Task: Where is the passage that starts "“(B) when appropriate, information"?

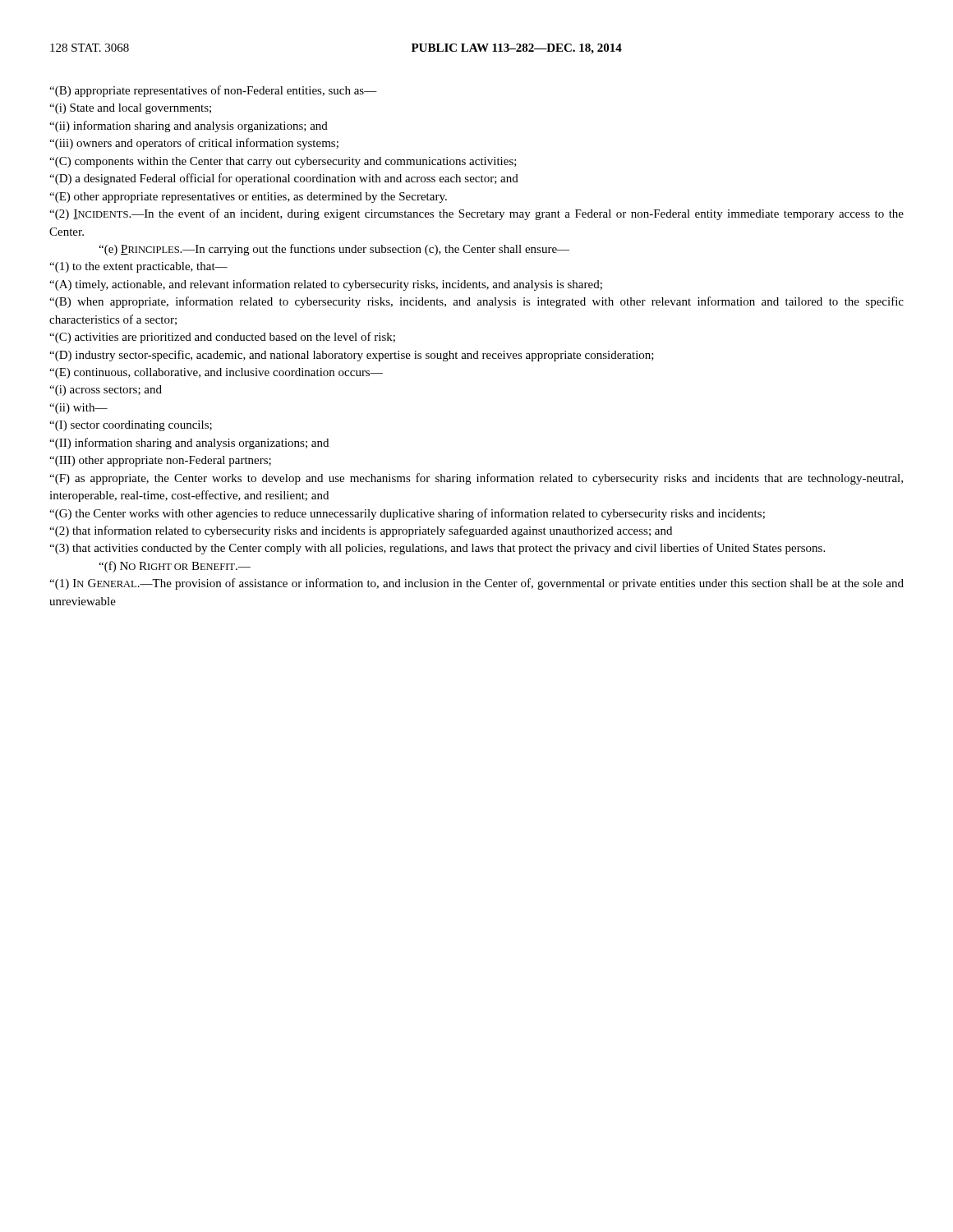Action: 476,310
